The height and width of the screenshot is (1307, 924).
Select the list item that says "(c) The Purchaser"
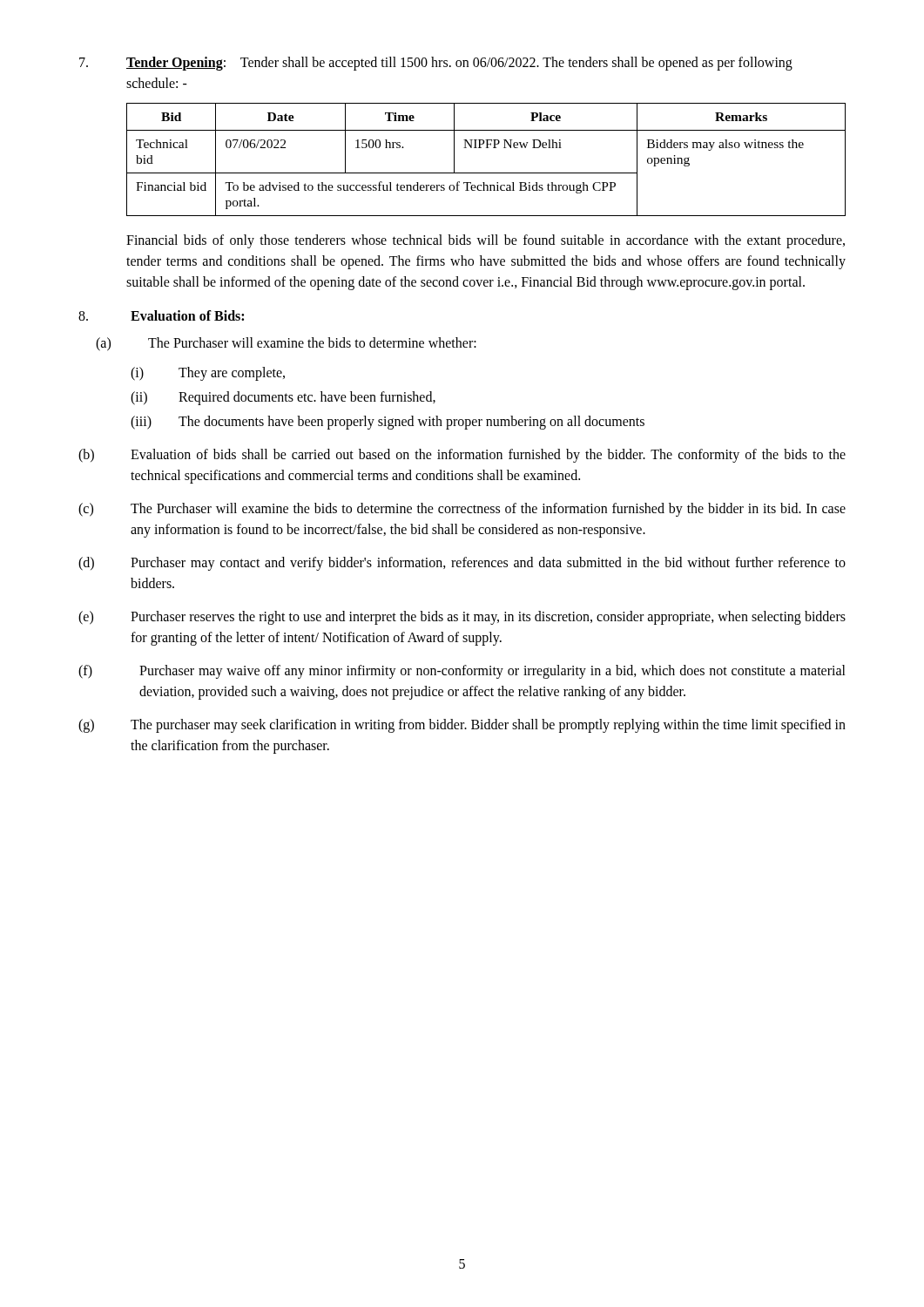pos(462,519)
